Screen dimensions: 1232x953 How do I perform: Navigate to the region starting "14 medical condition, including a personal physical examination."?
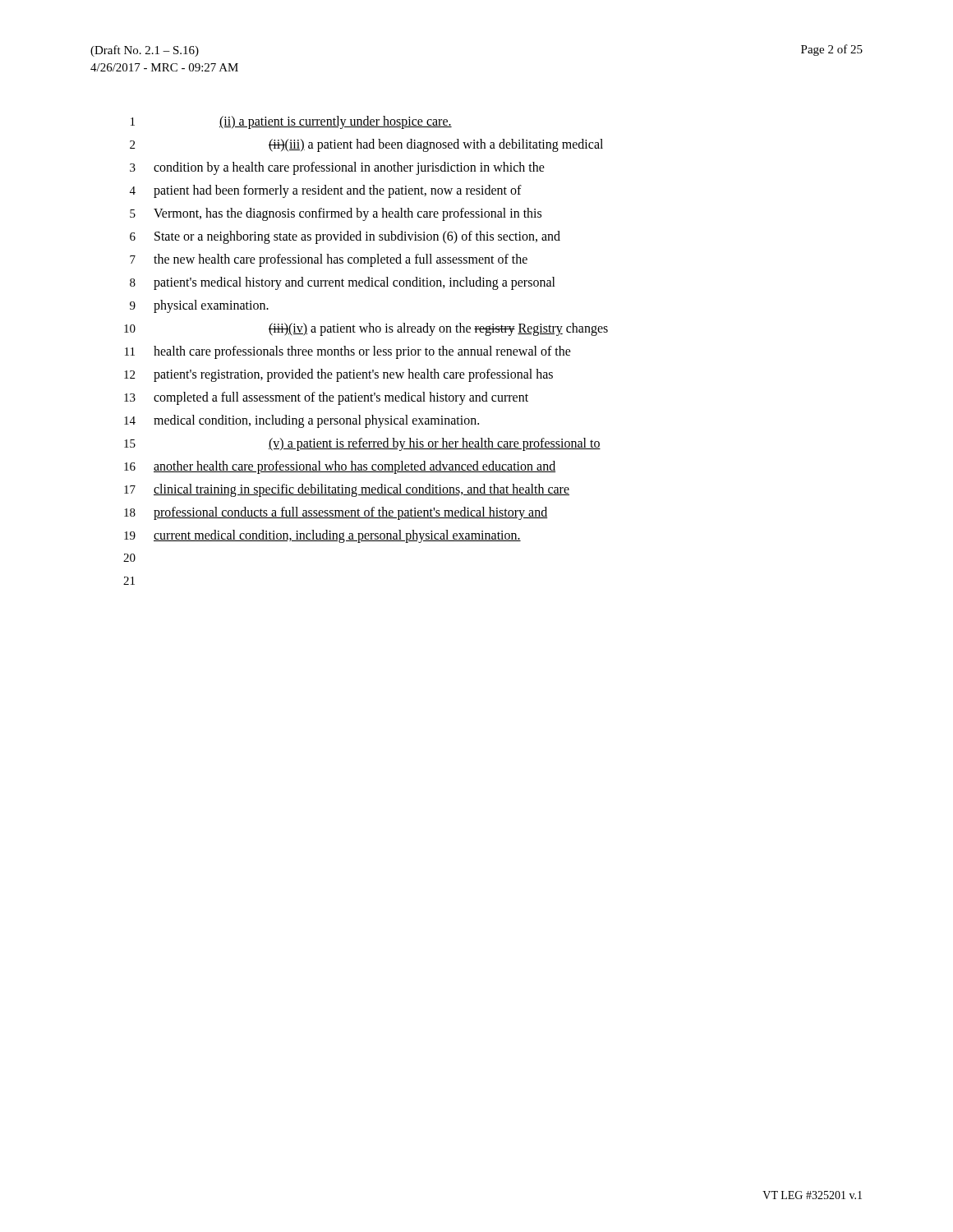[476, 421]
